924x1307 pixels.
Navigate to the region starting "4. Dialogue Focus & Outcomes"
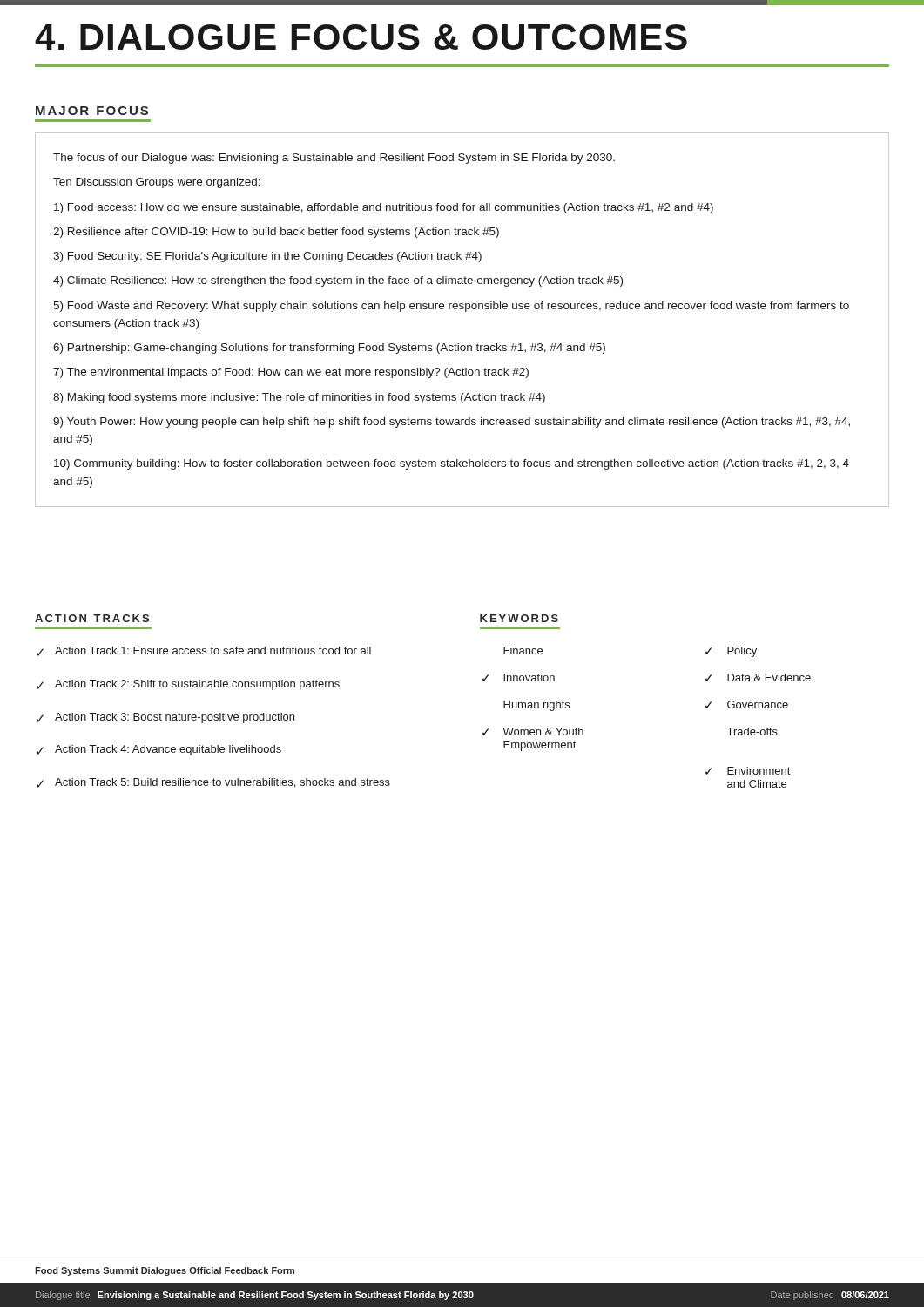pos(462,42)
